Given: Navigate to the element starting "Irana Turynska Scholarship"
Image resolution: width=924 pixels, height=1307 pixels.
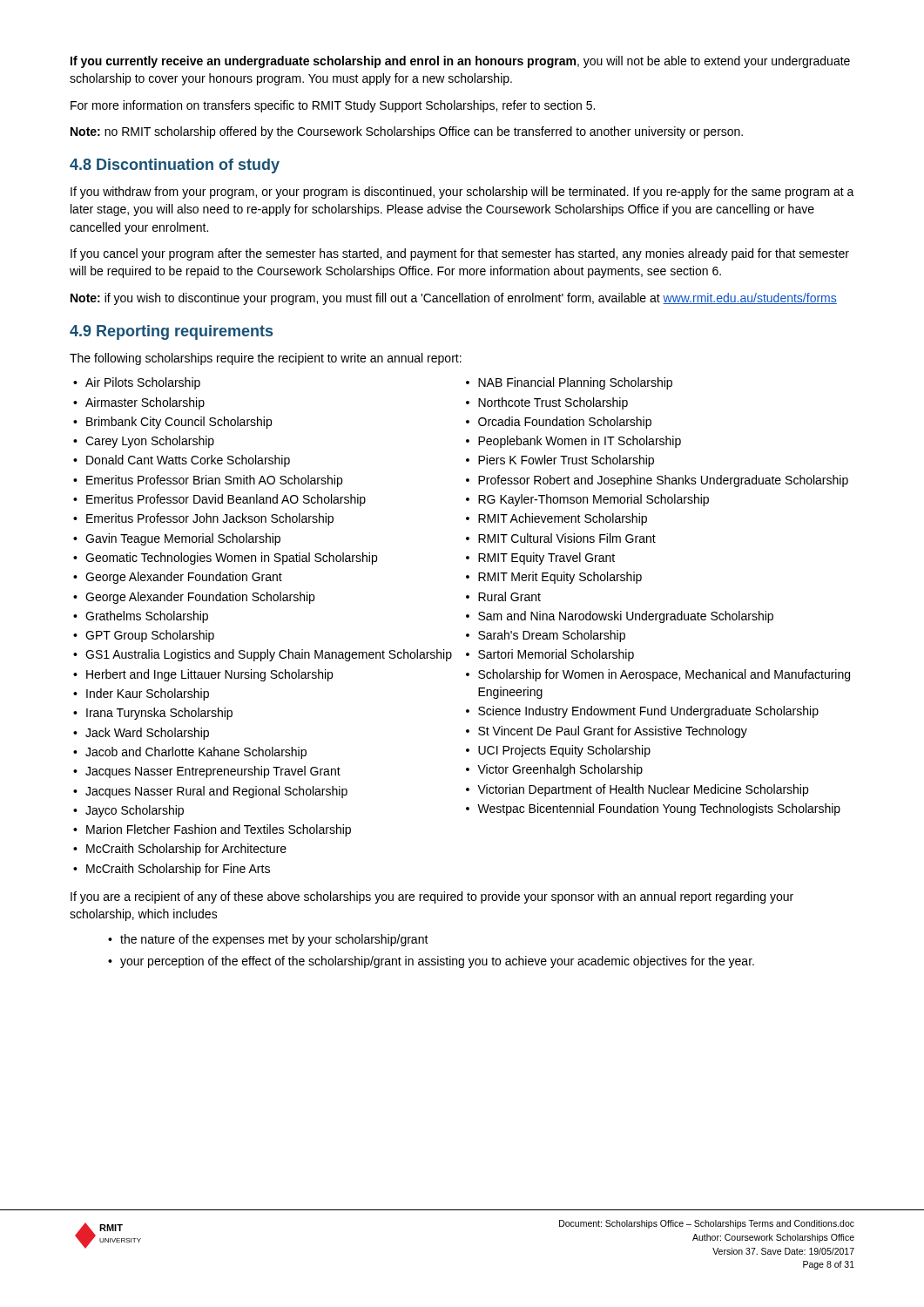Looking at the screenshot, I should tap(159, 713).
